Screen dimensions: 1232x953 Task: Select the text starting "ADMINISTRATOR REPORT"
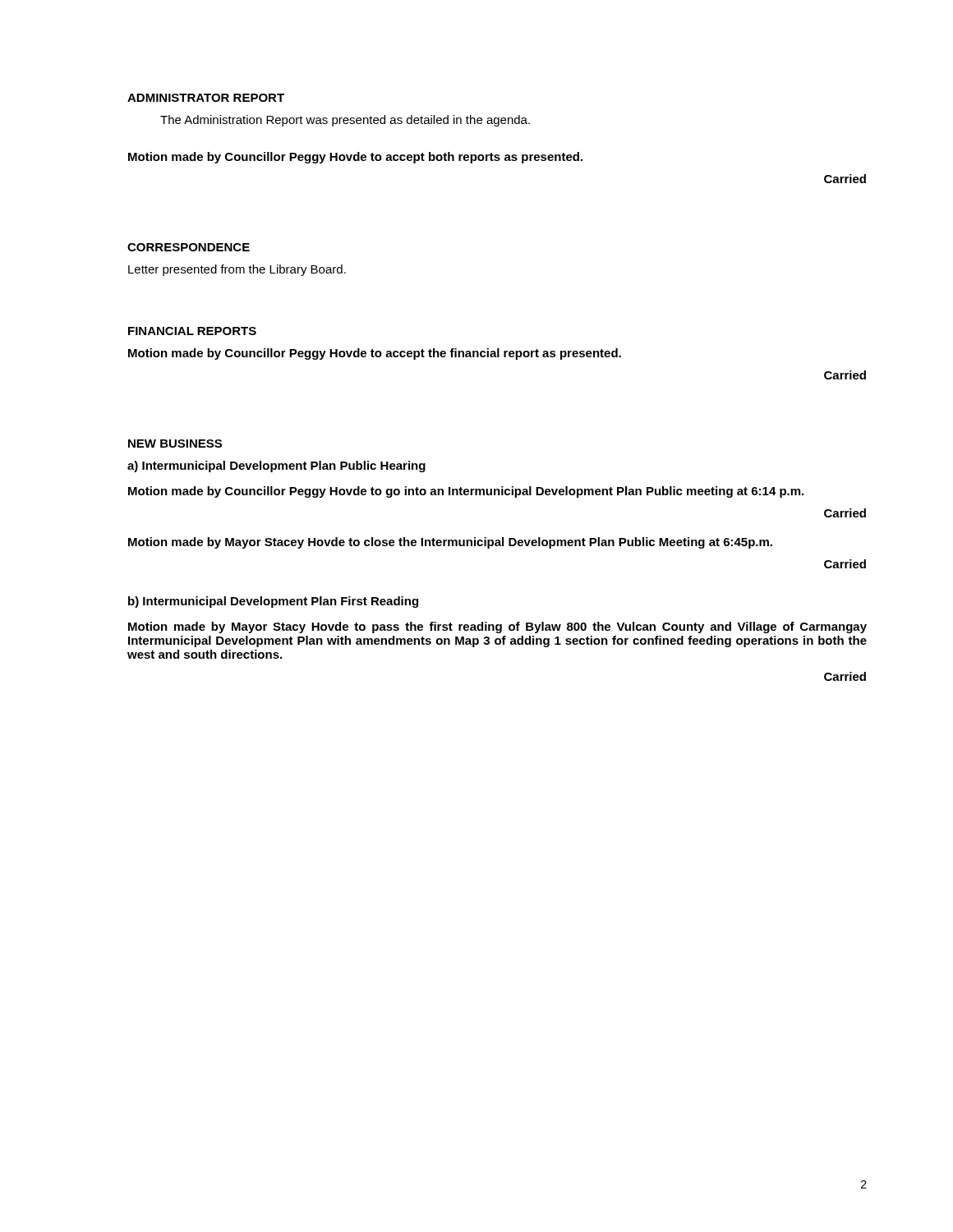coord(206,97)
